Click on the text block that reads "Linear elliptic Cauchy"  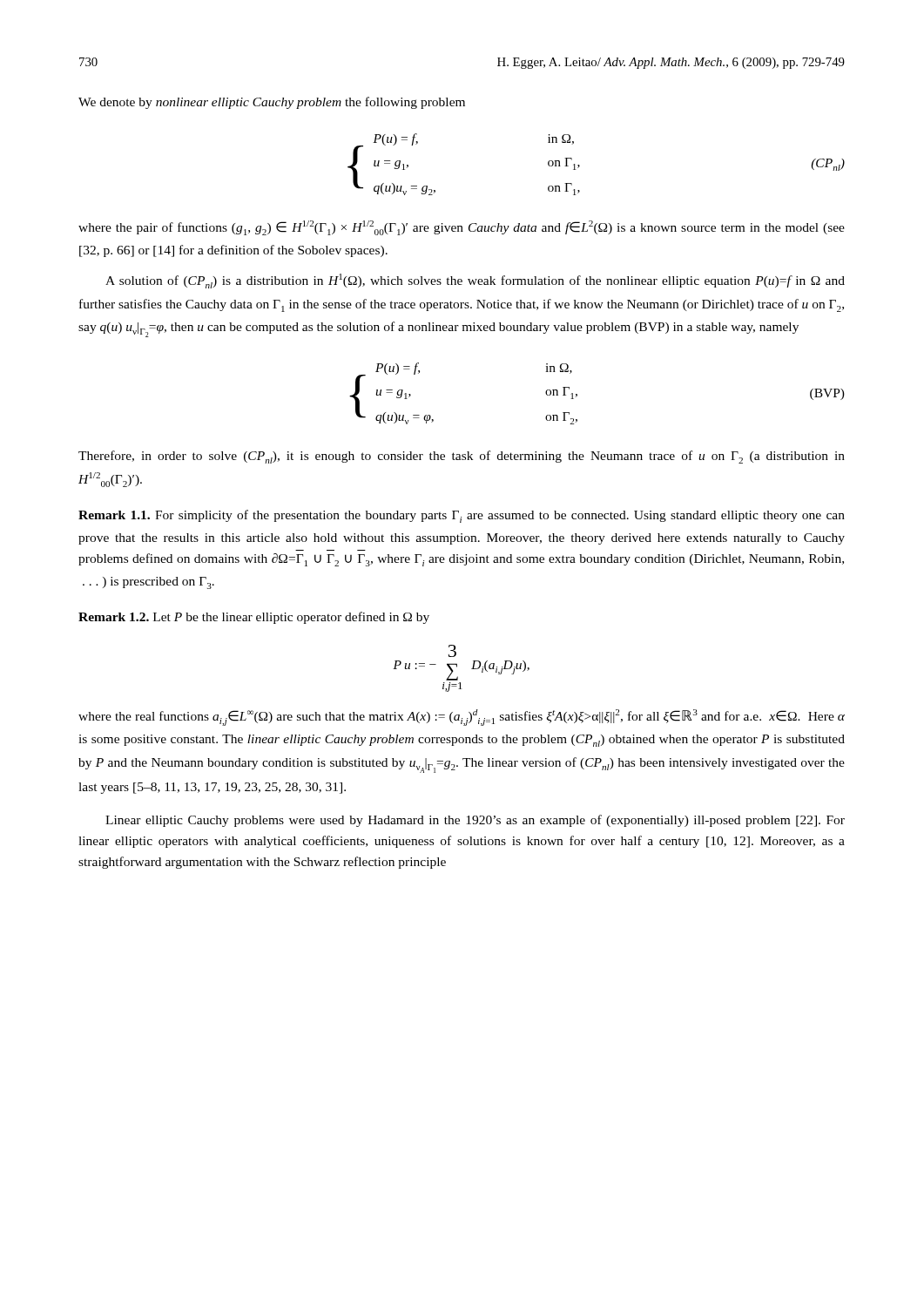click(x=462, y=841)
